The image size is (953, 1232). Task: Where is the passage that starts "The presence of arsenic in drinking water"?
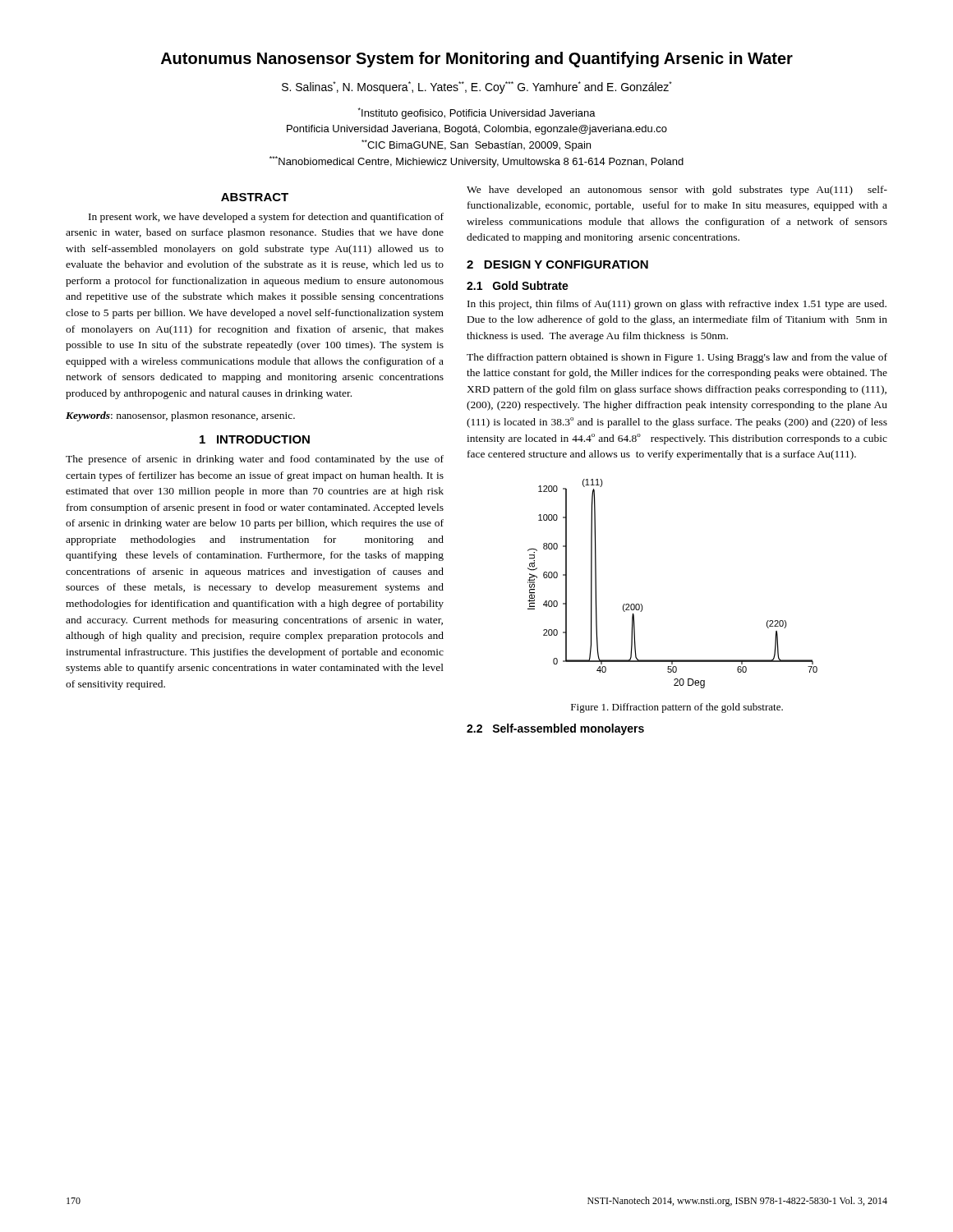[255, 571]
